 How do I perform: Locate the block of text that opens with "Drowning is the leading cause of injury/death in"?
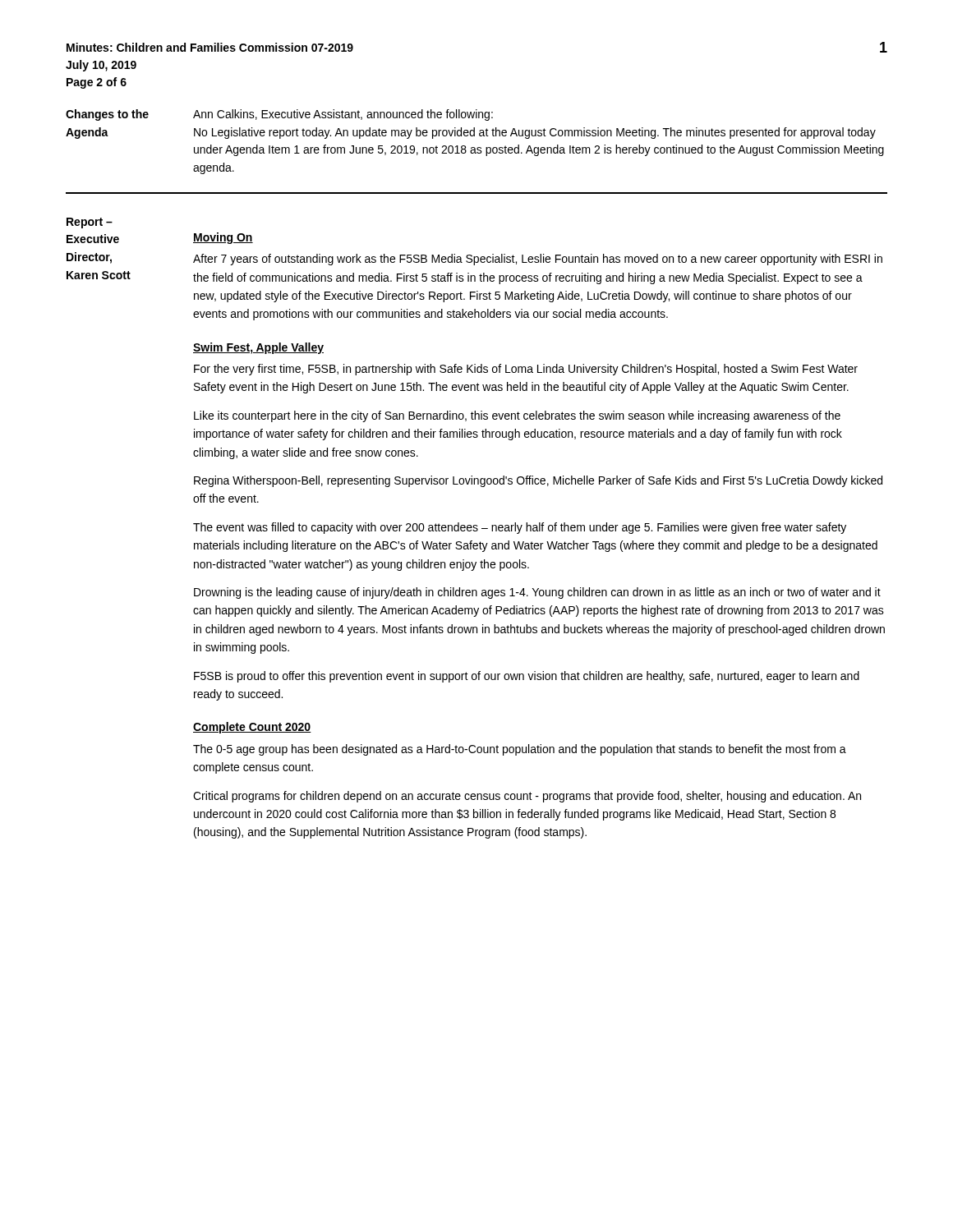pos(539,620)
